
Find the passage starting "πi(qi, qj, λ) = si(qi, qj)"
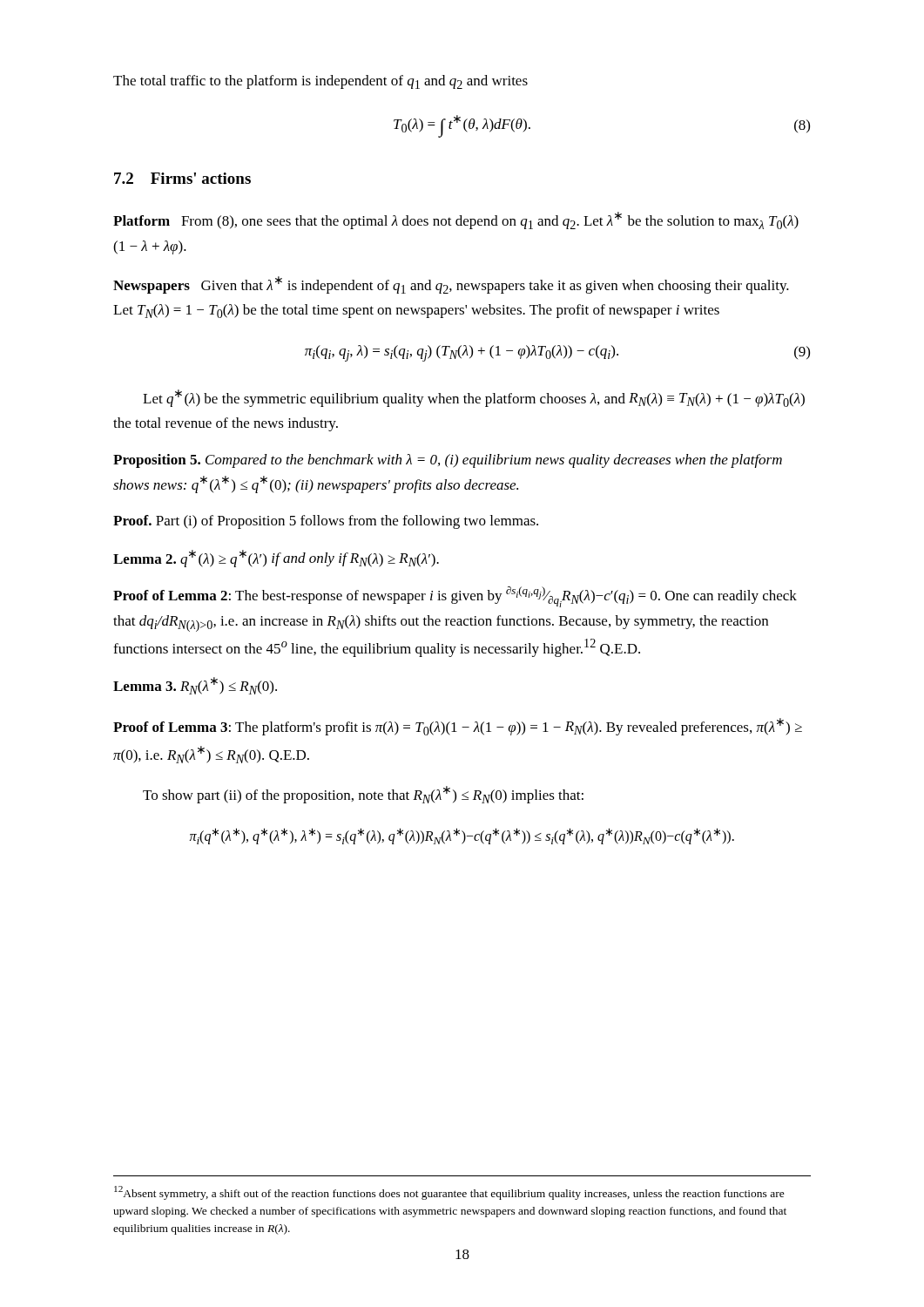(x=558, y=352)
